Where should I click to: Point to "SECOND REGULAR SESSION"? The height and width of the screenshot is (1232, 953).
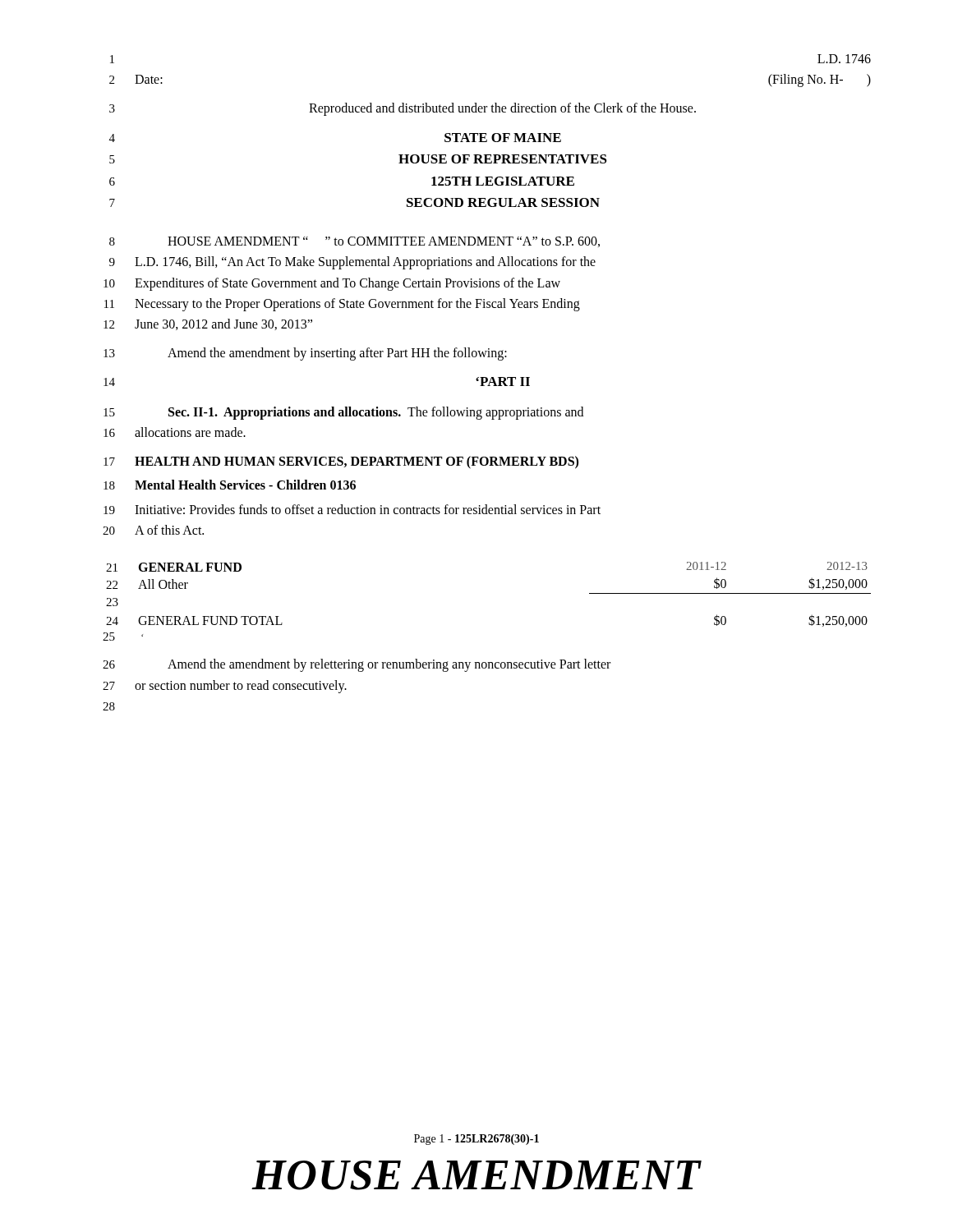click(x=503, y=203)
